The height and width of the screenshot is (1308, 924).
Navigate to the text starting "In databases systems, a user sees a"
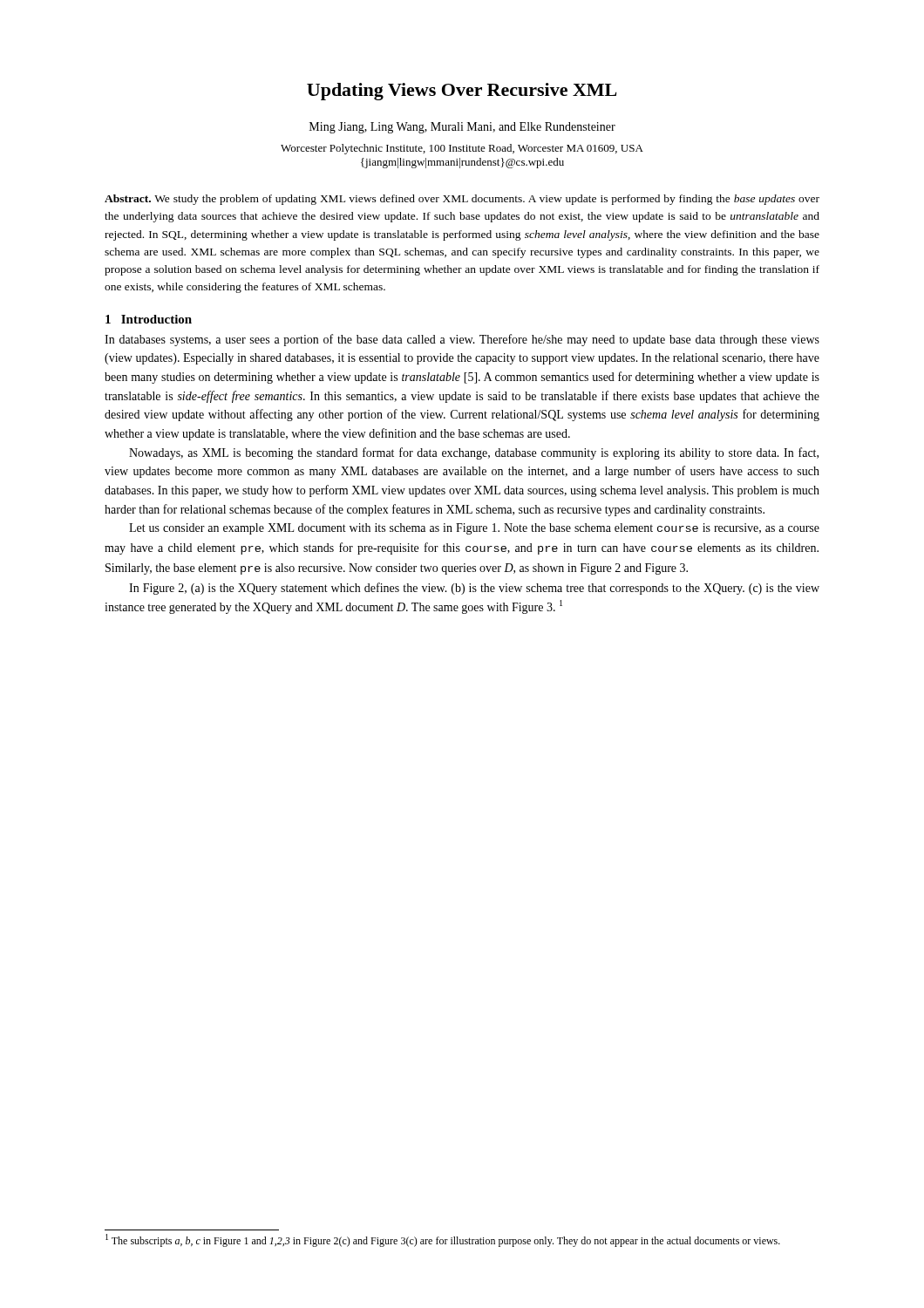click(x=462, y=473)
